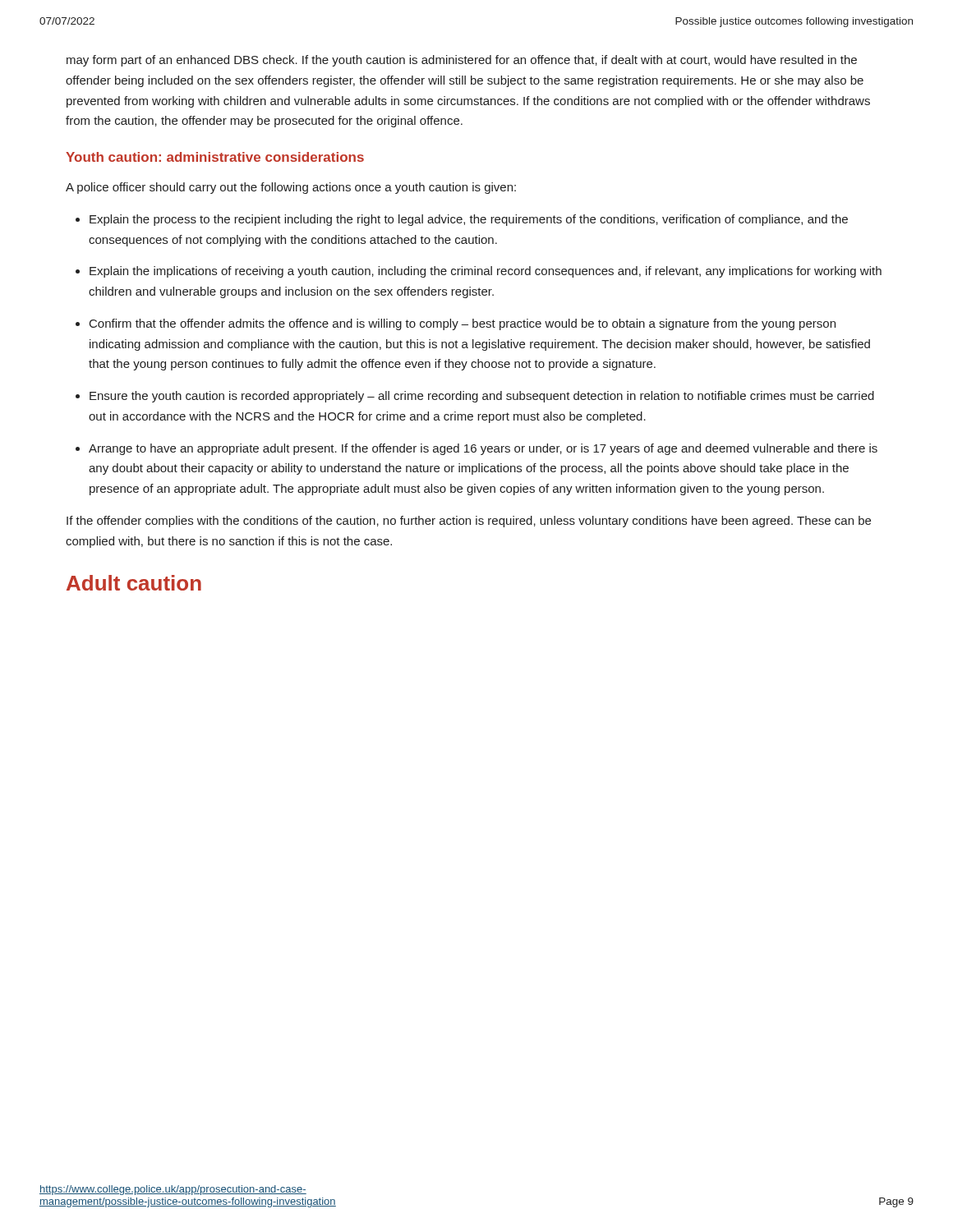Locate the block of text that opens with "If the offender complies with the conditions of"
953x1232 pixels.
(x=469, y=530)
